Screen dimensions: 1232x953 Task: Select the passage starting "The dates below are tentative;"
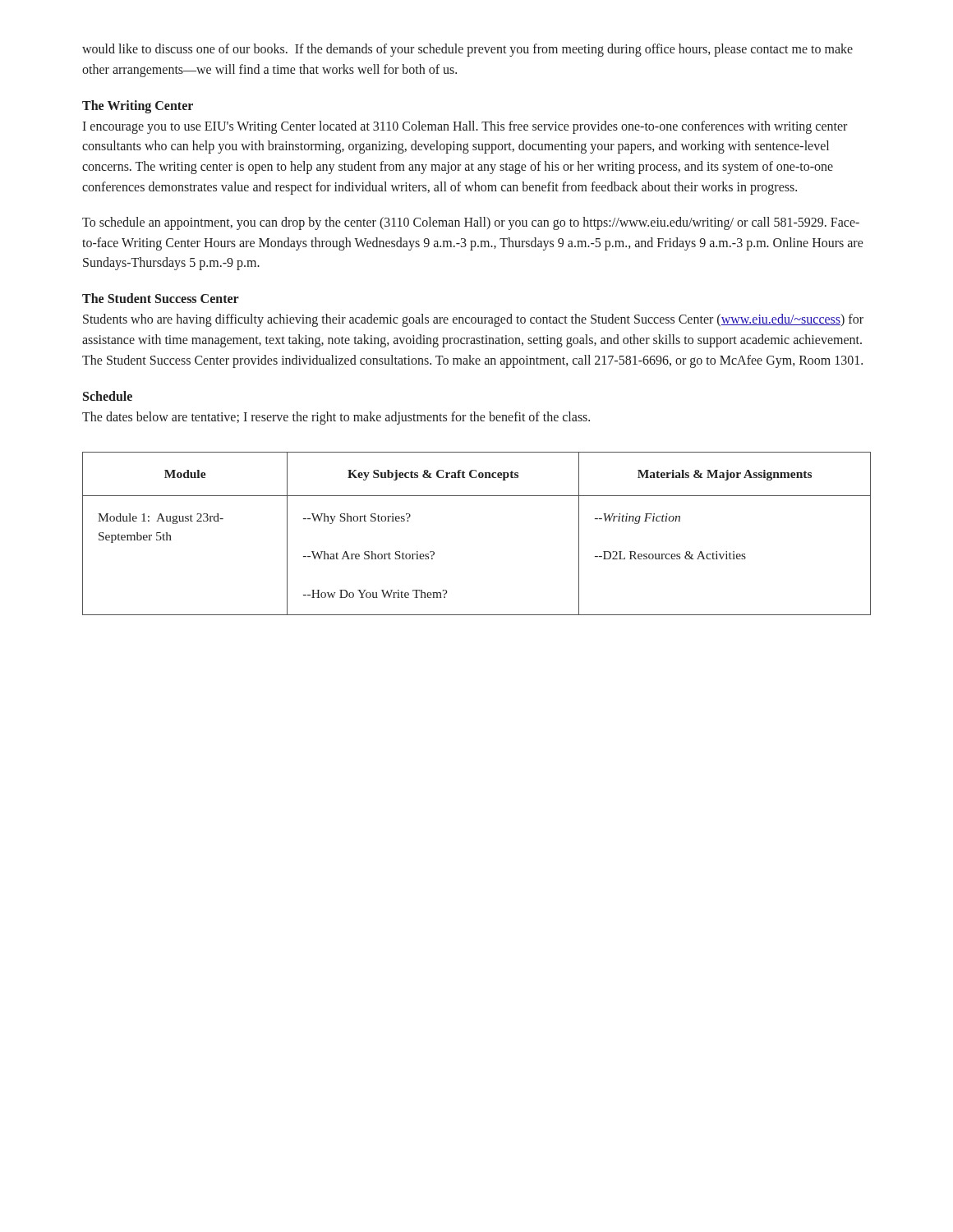coord(337,416)
